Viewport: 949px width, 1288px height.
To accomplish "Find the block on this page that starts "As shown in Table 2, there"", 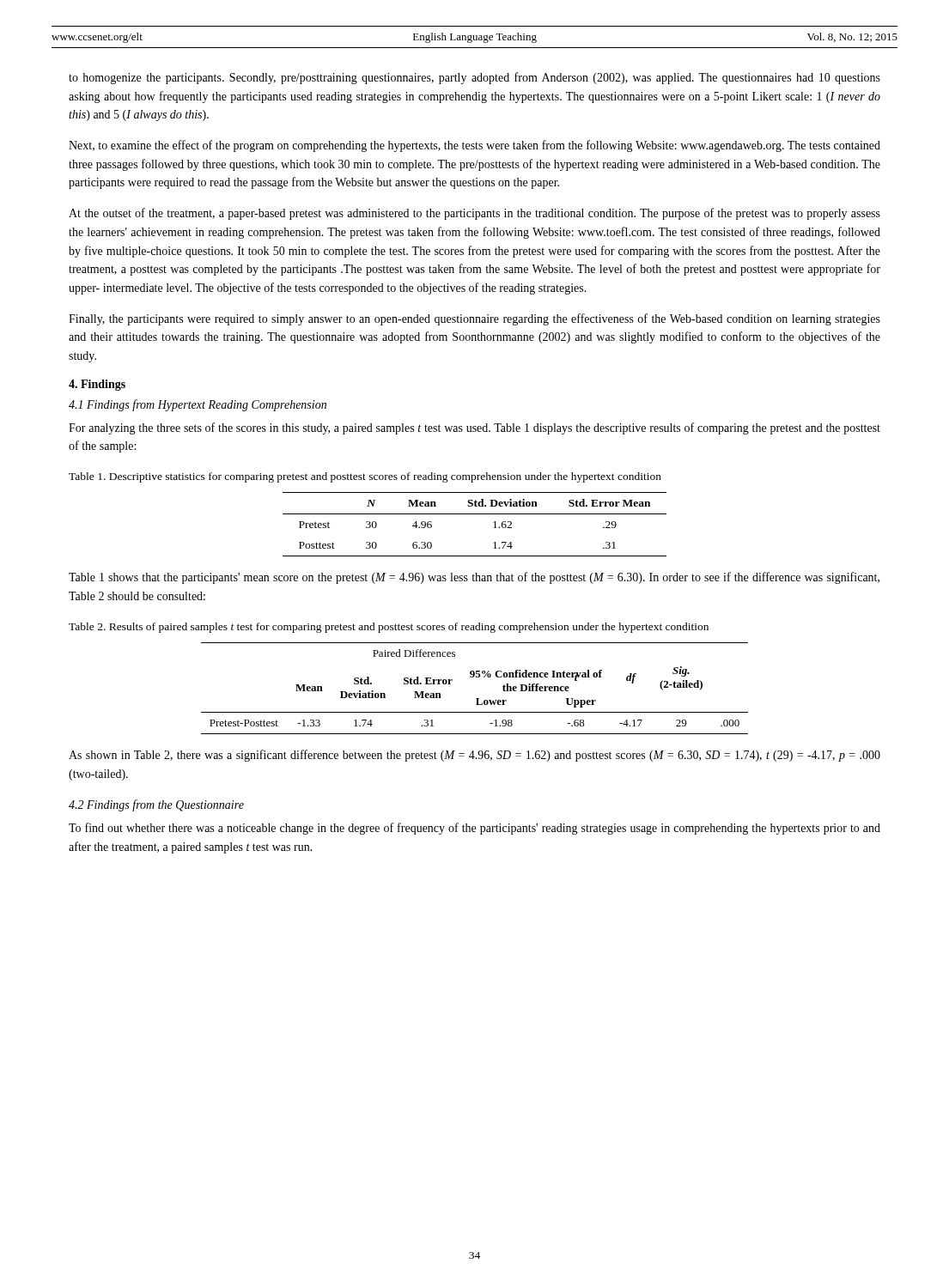I will click(x=474, y=764).
